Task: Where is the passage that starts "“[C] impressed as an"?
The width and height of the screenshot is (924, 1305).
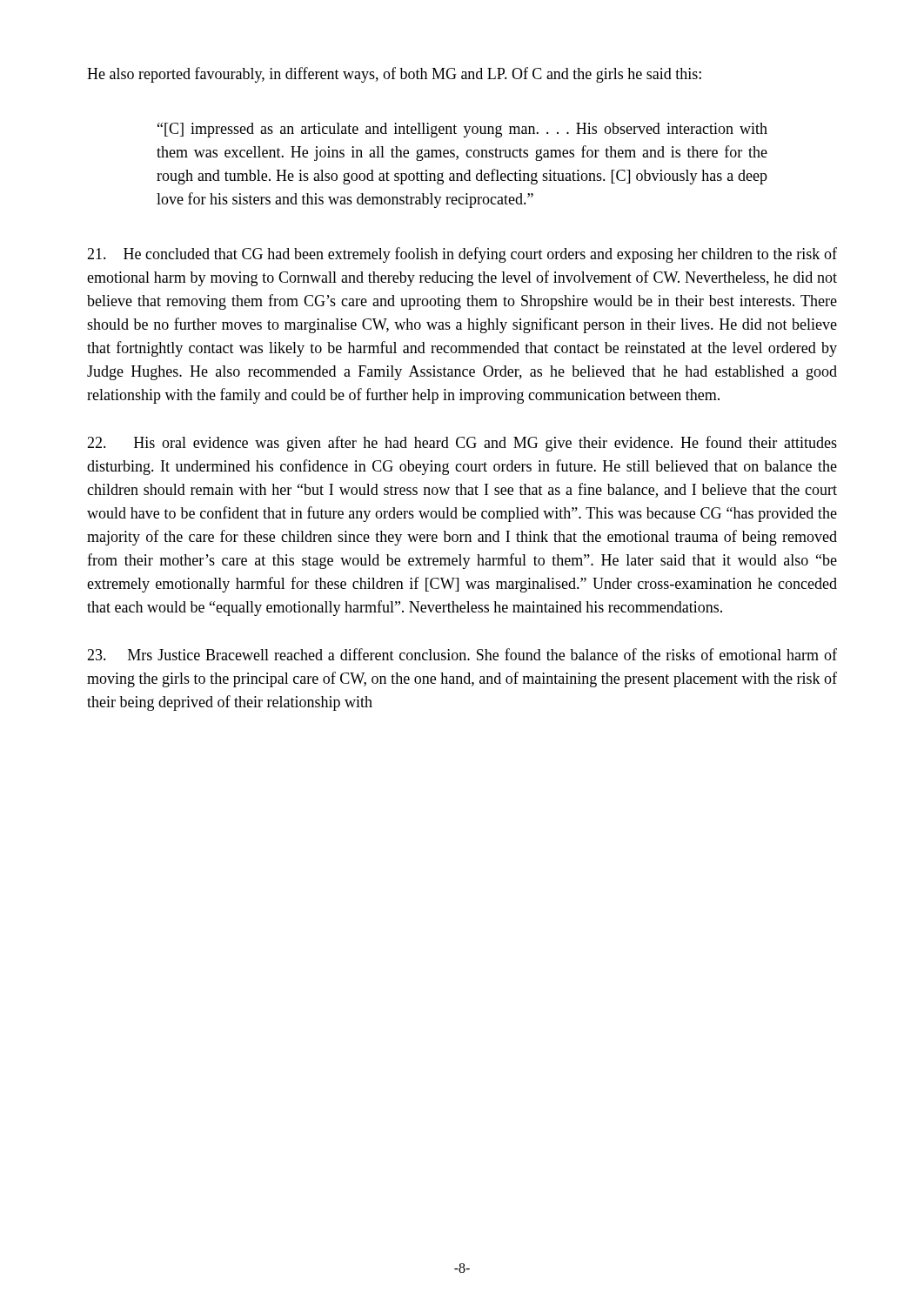Action: pyautogui.click(x=462, y=164)
